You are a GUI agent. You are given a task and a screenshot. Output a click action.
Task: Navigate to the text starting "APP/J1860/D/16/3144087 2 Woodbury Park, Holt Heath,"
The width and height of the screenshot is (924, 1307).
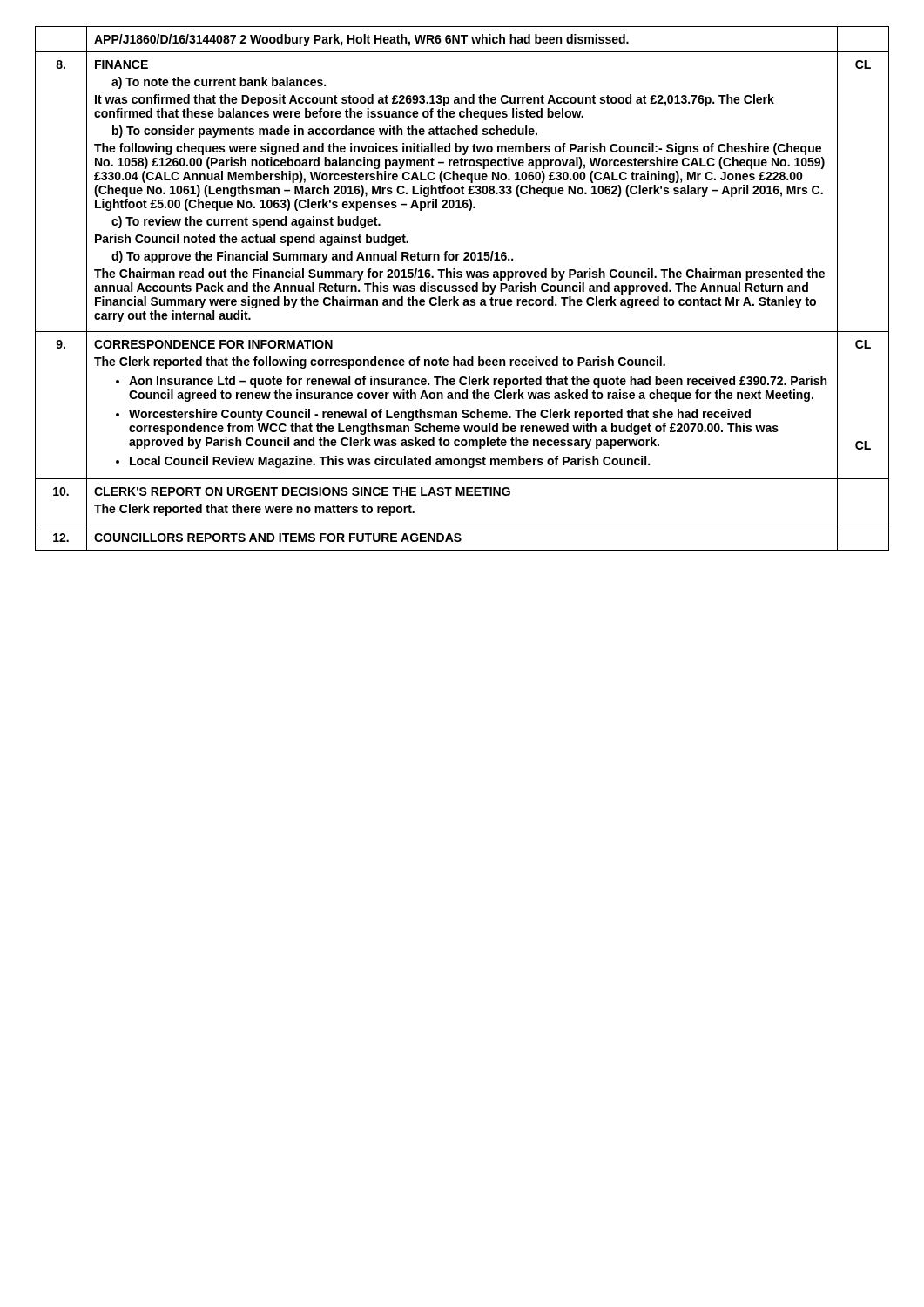pyautogui.click(x=362, y=39)
